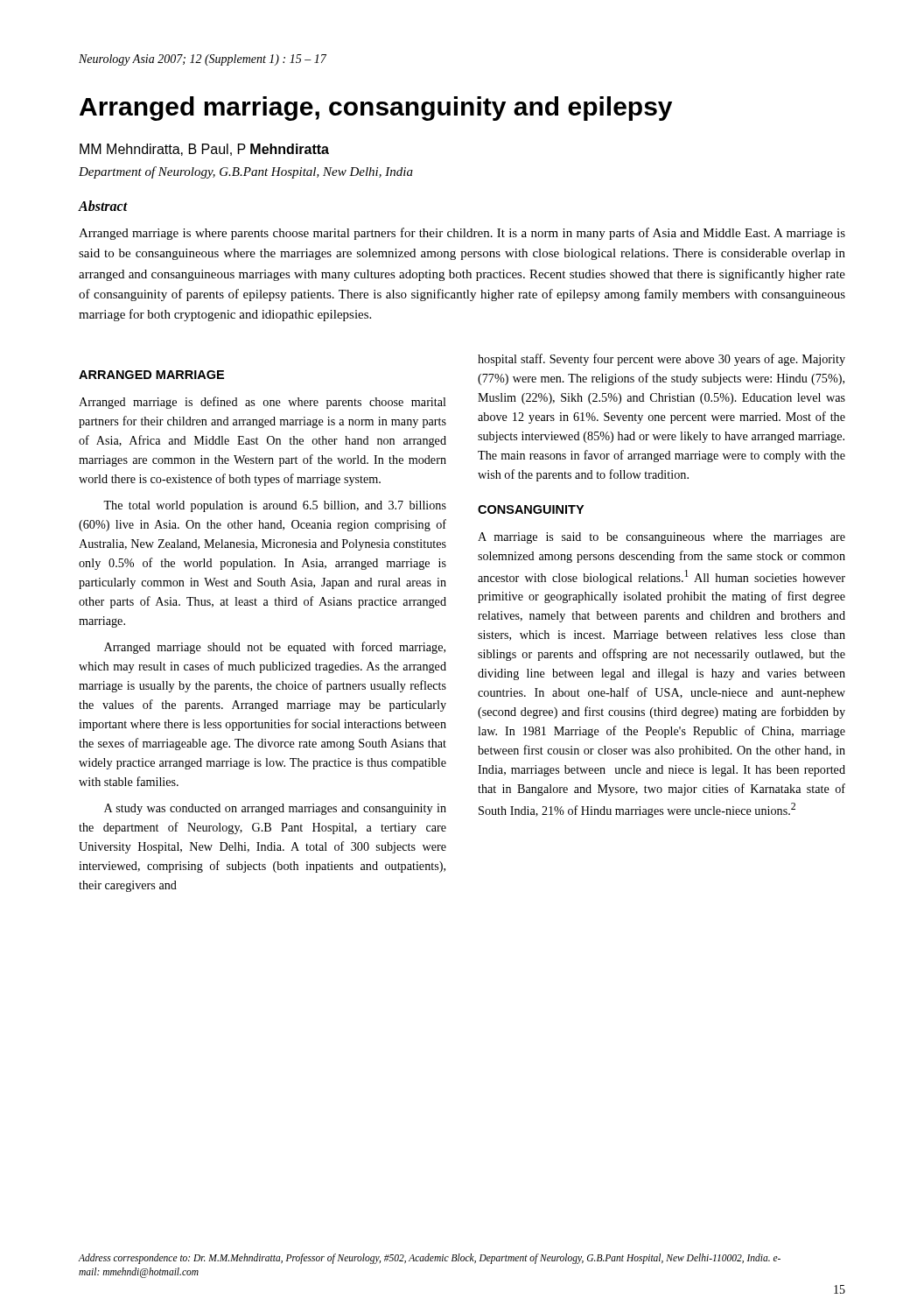The height and width of the screenshot is (1313, 924).
Task: Point to the block beginning "Department of Neurology,"
Action: click(x=246, y=172)
